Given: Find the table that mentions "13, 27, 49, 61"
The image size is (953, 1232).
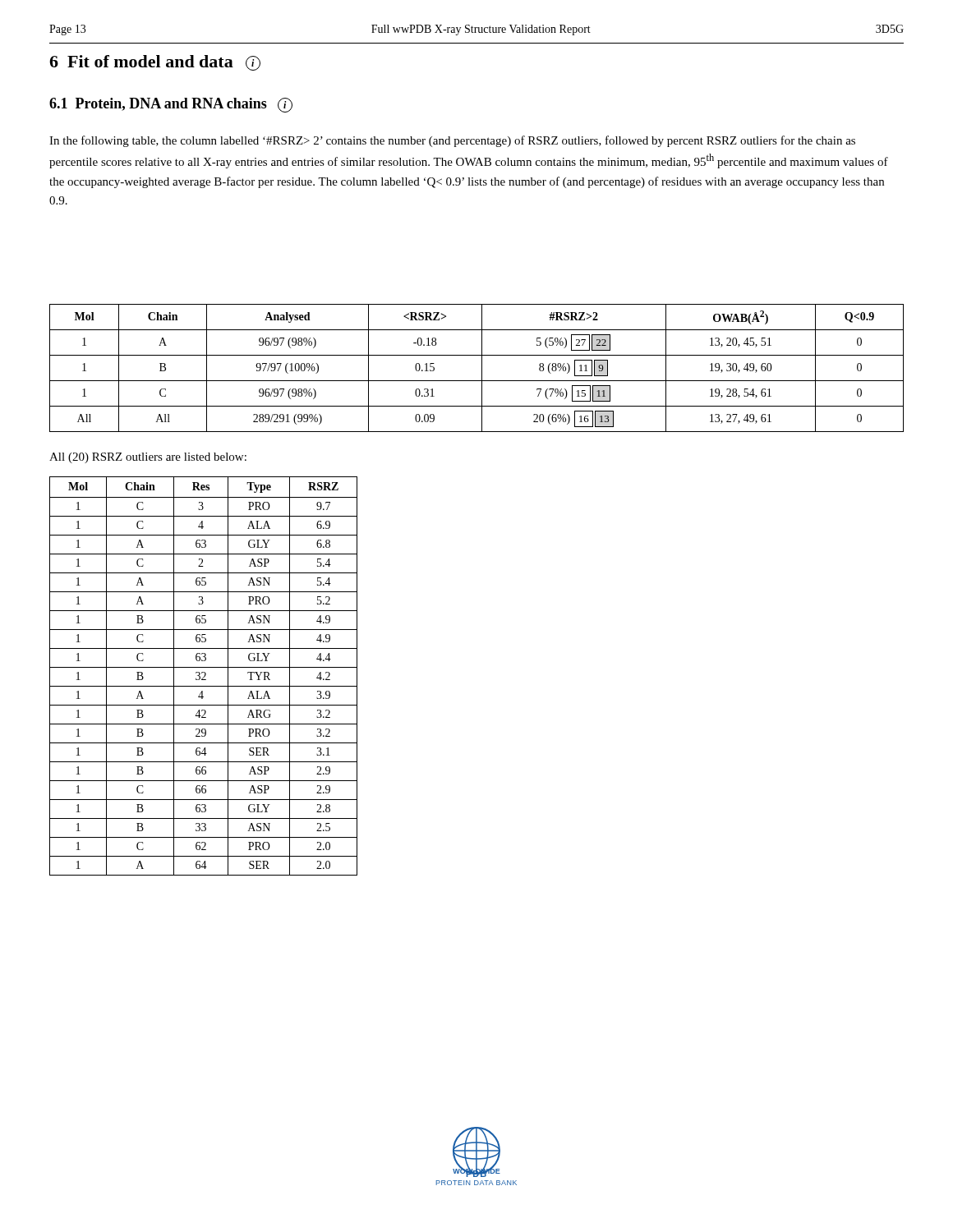Looking at the screenshot, I should coord(476,368).
